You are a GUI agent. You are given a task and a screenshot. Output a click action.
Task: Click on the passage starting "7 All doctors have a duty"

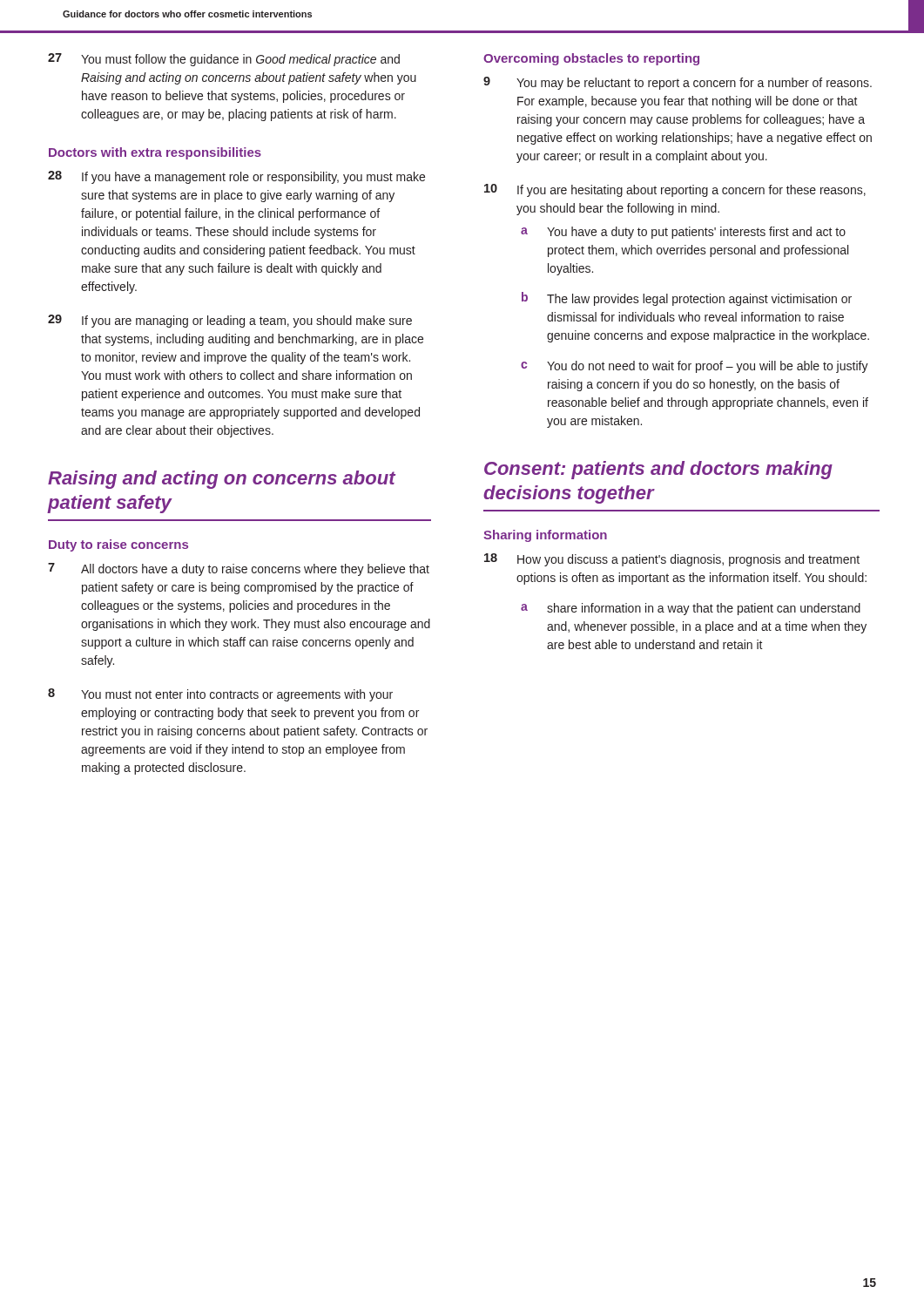(x=239, y=615)
